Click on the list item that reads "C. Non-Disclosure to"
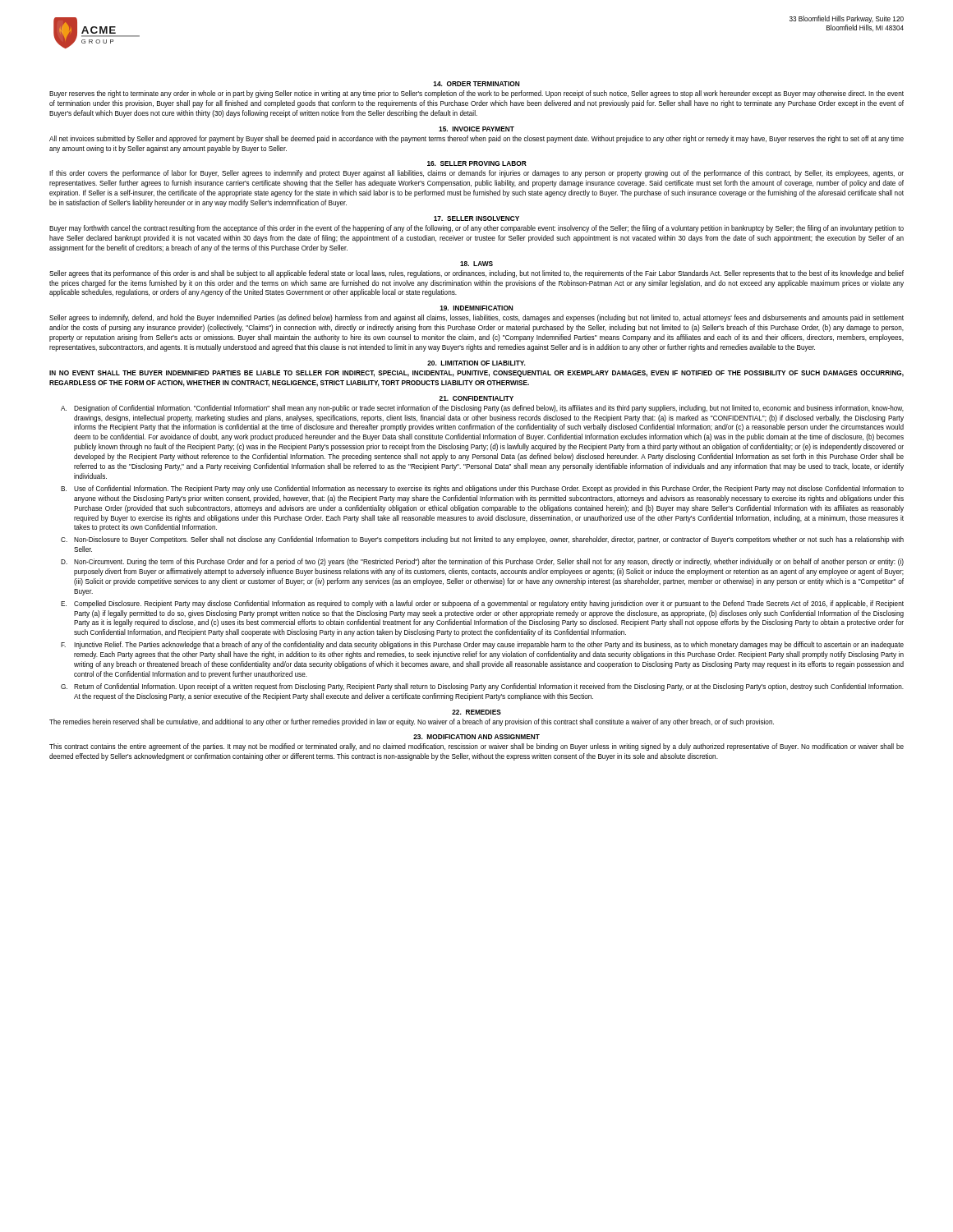This screenshot has height=1232, width=953. tap(482, 546)
